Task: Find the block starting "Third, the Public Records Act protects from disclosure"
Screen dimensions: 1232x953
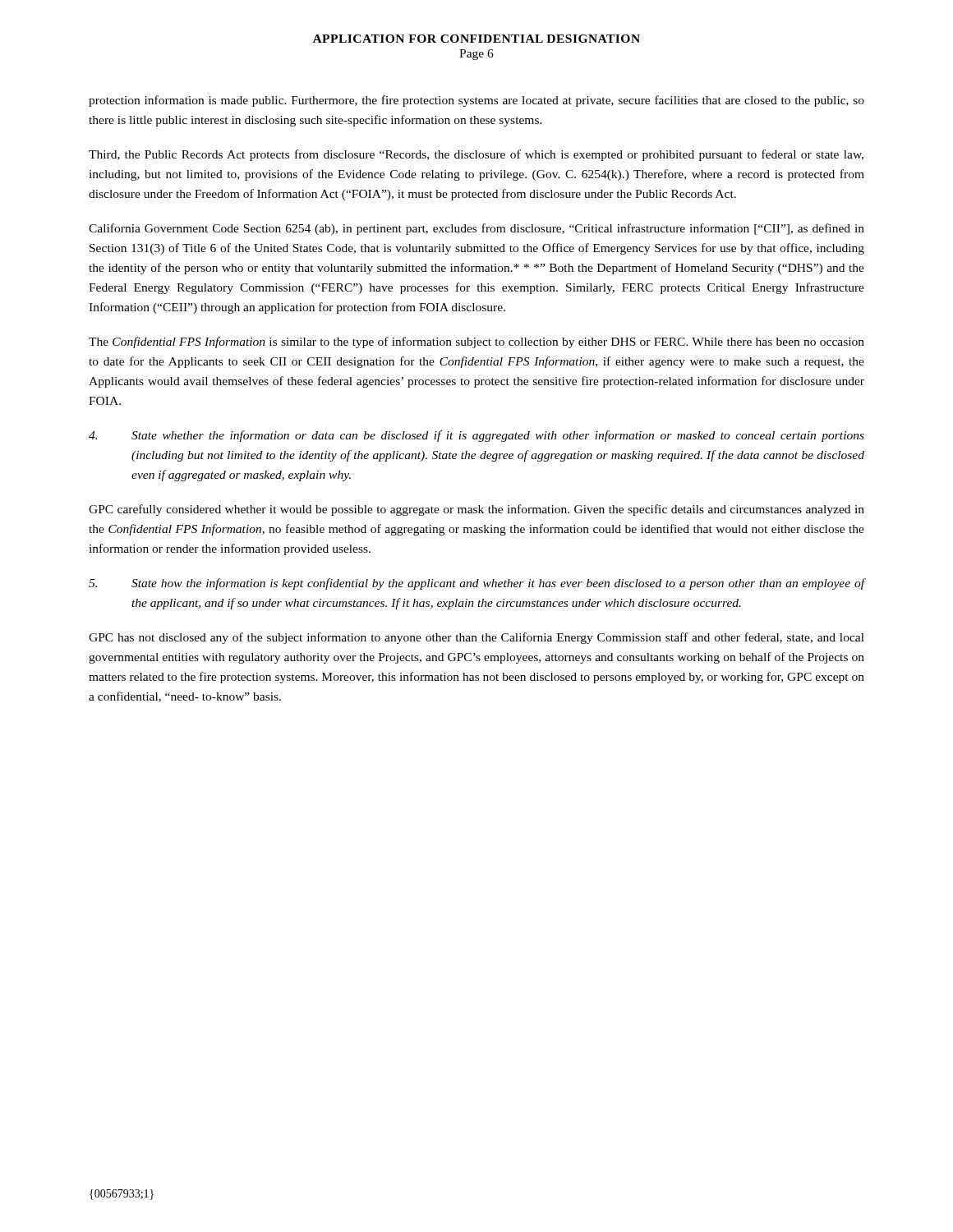Action: [x=476, y=174]
